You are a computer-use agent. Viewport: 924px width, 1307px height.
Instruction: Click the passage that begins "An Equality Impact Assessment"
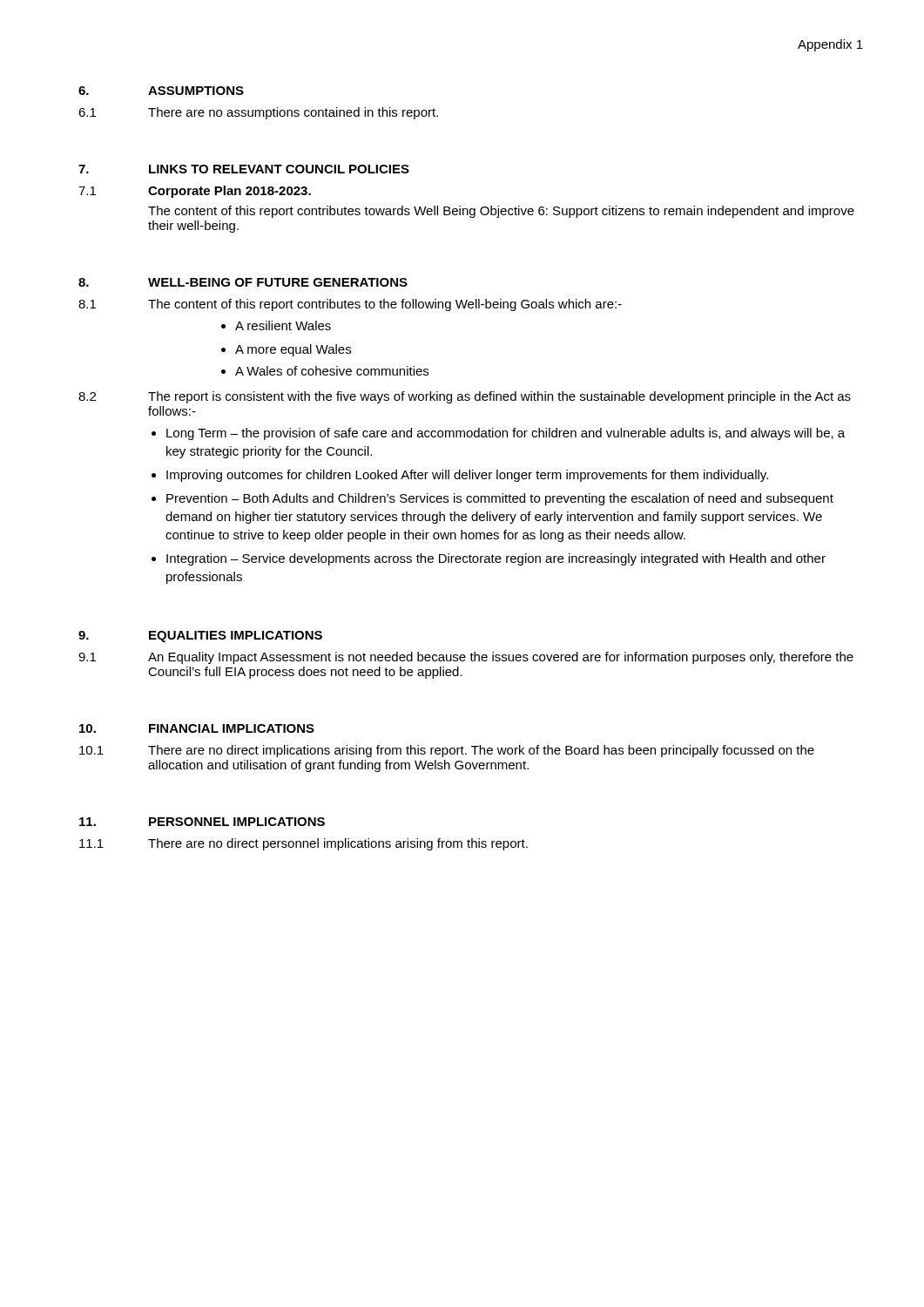pyautogui.click(x=501, y=664)
